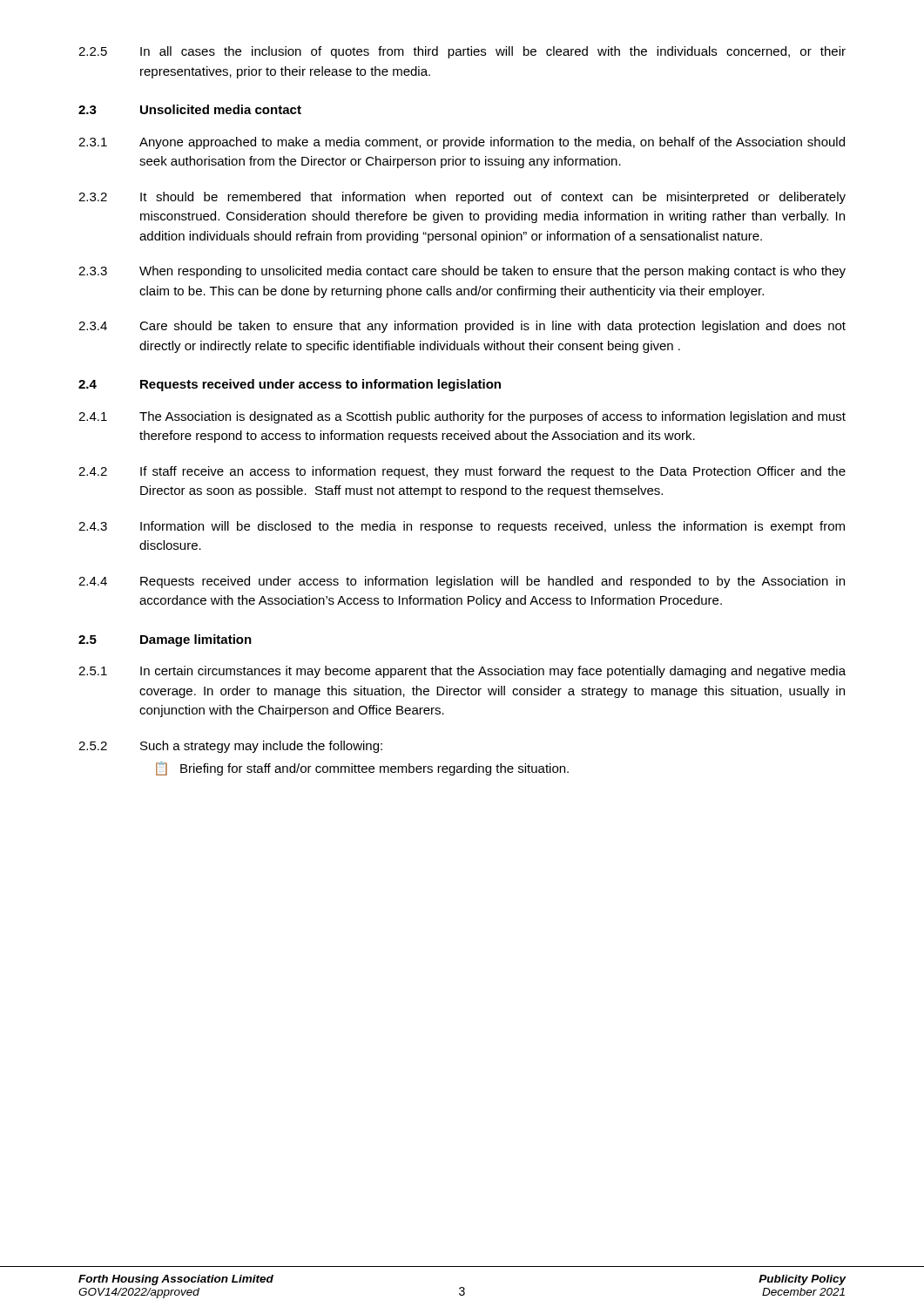
Task: Select the text block starting "2.4.1 The Association is"
Action: [462, 426]
